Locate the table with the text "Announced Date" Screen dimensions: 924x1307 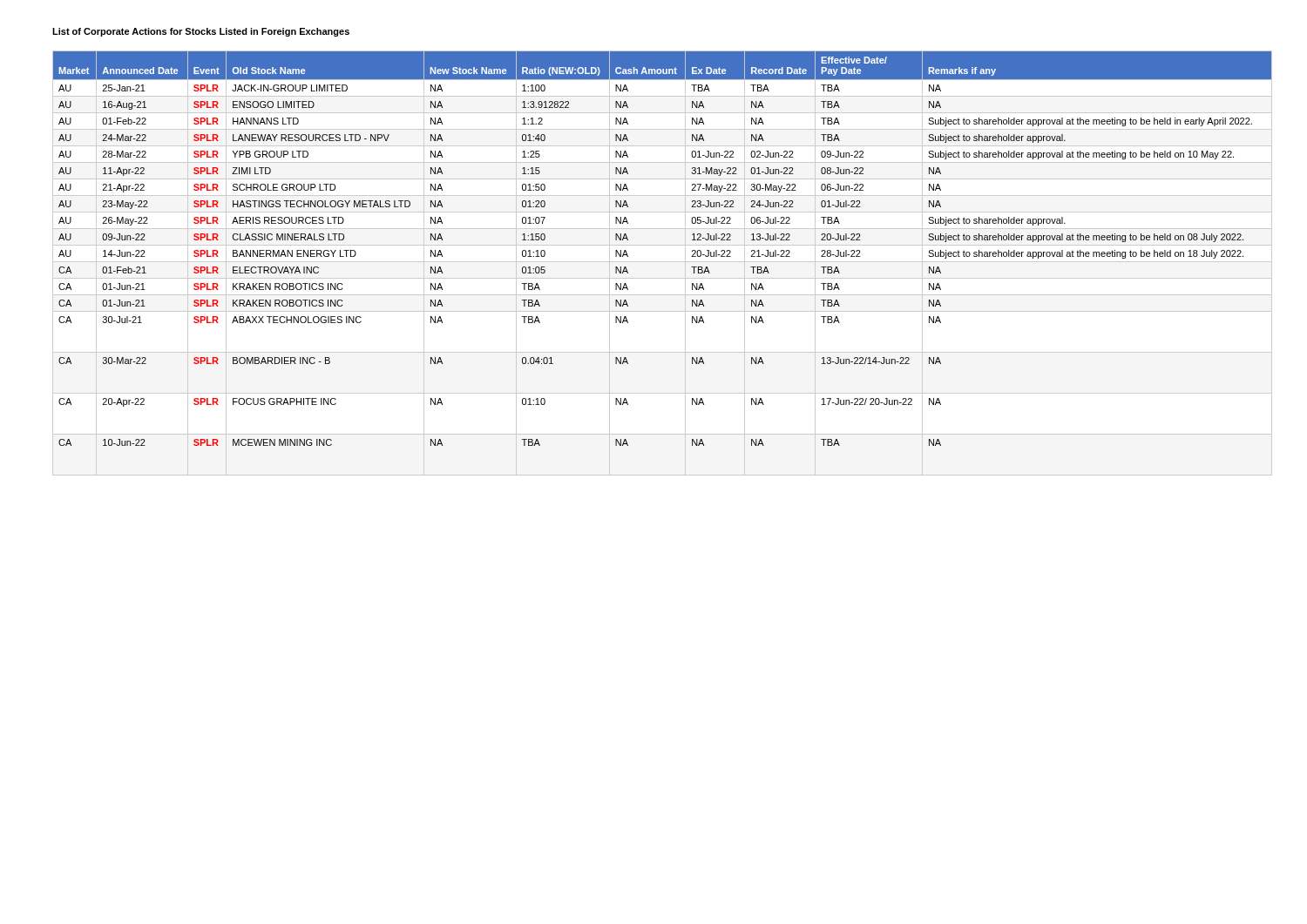[x=662, y=263]
